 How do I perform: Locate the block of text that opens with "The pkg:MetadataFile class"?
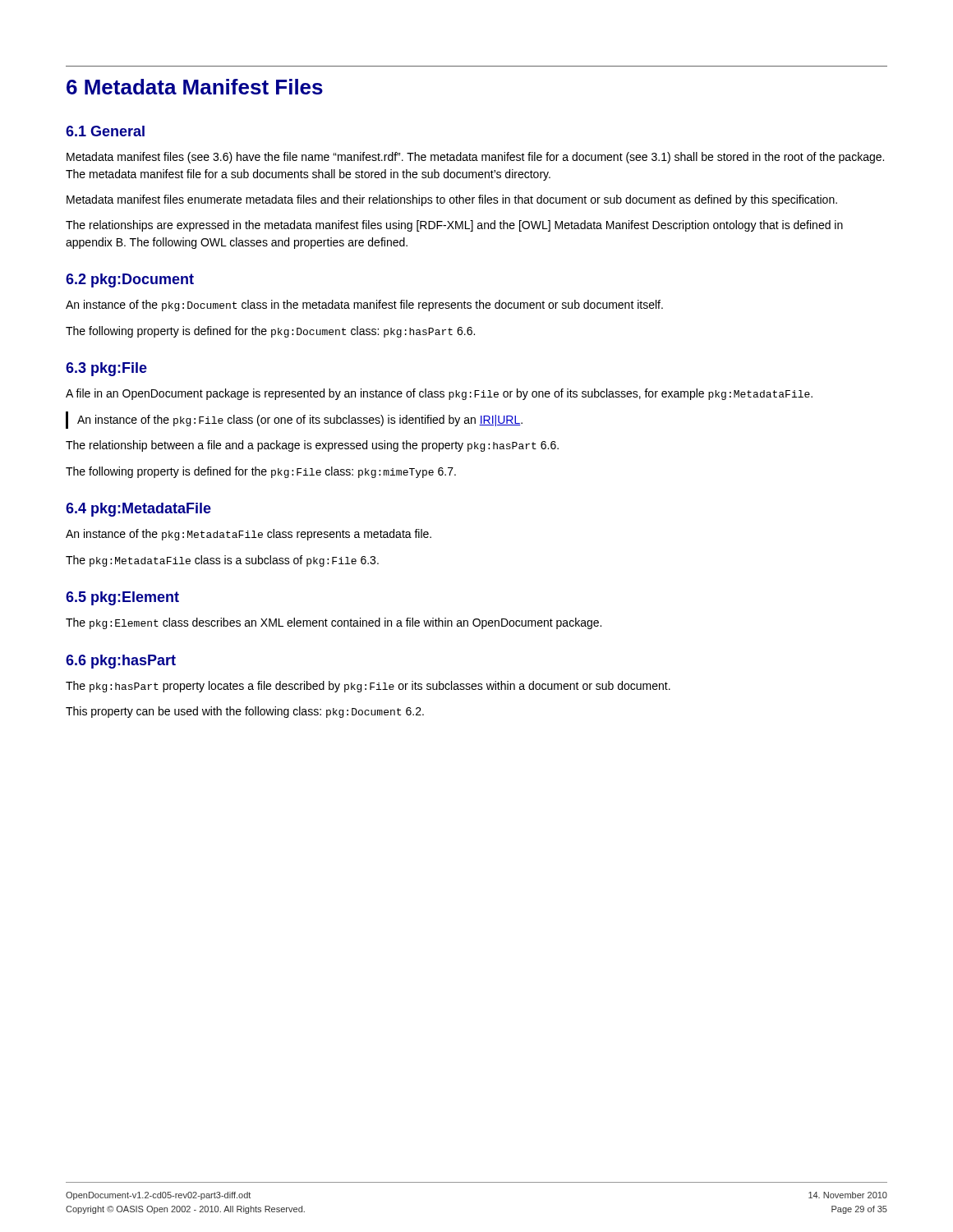pos(222,561)
